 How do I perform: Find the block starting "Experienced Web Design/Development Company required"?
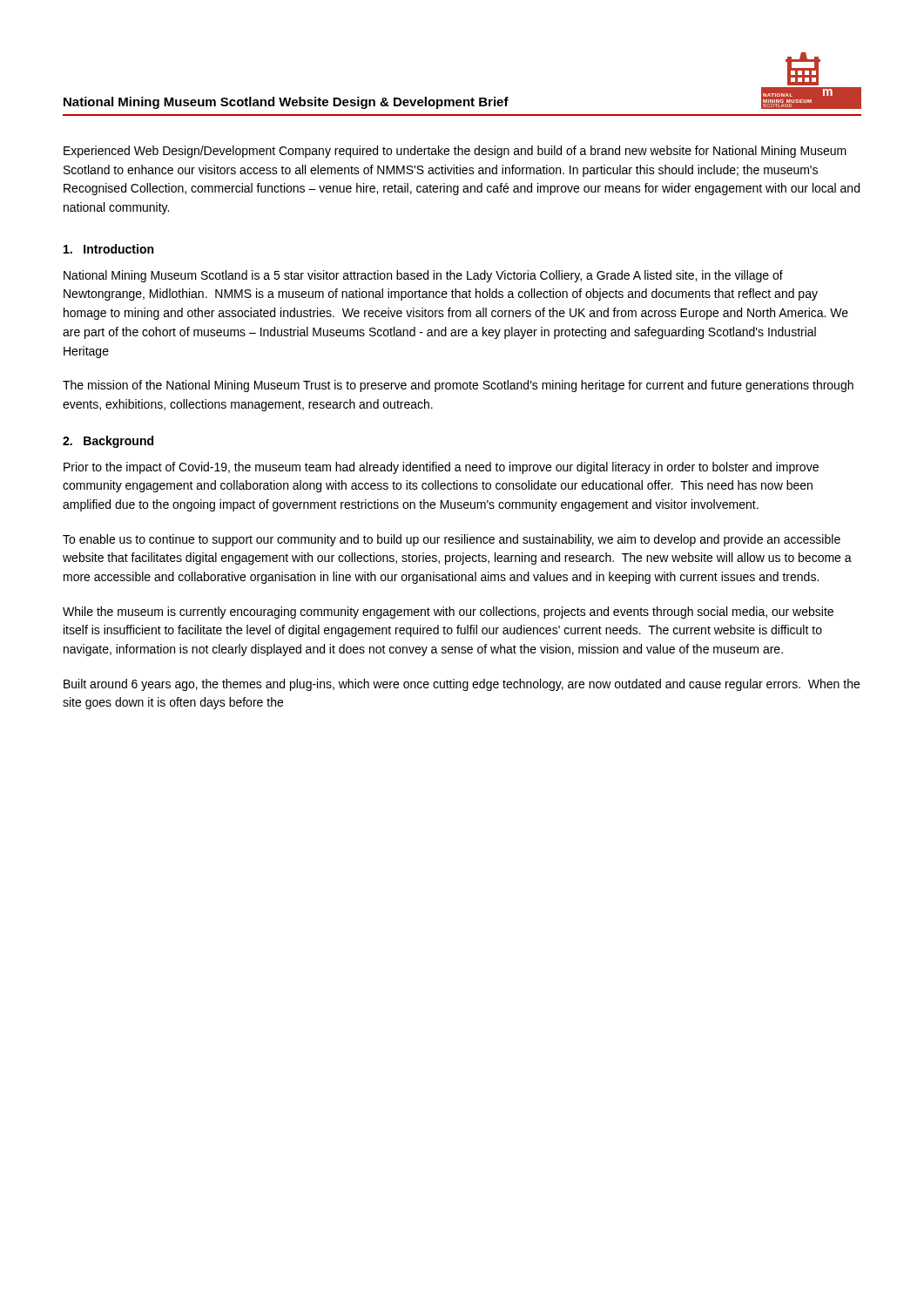(x=462, y=179)
